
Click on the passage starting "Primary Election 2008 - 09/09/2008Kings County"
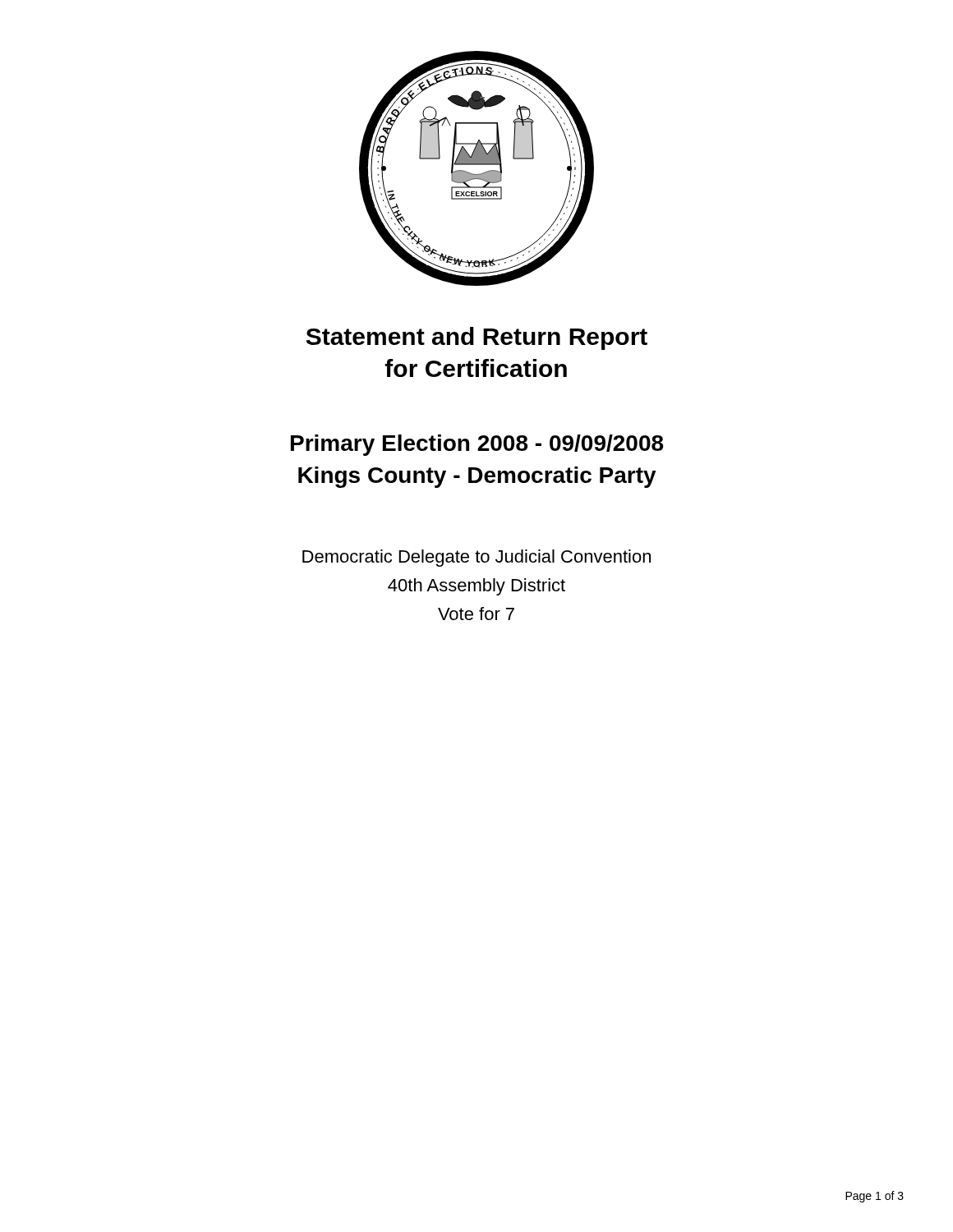pos(476,459)
